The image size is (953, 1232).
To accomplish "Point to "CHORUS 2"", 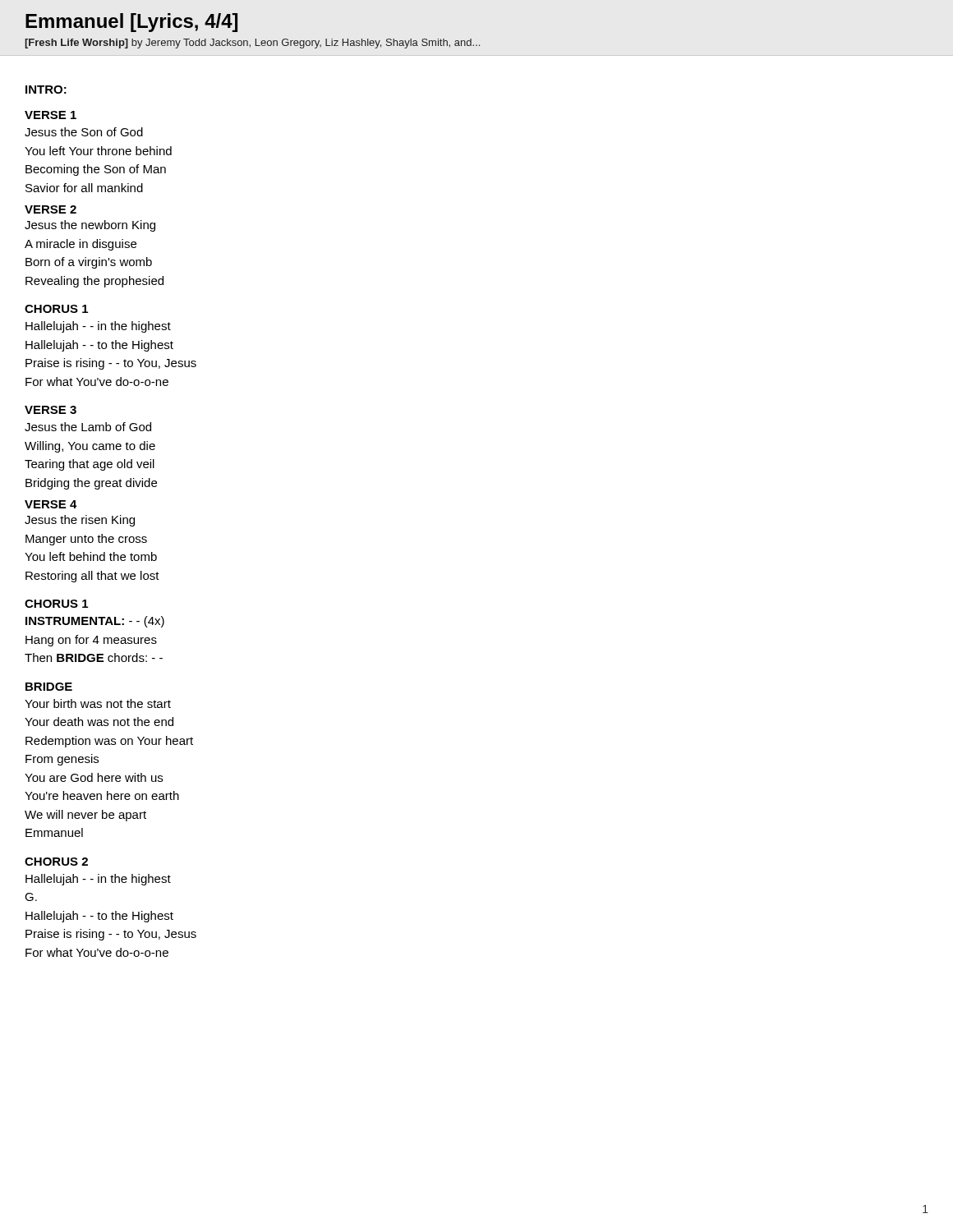I will (x=57, y=861).
